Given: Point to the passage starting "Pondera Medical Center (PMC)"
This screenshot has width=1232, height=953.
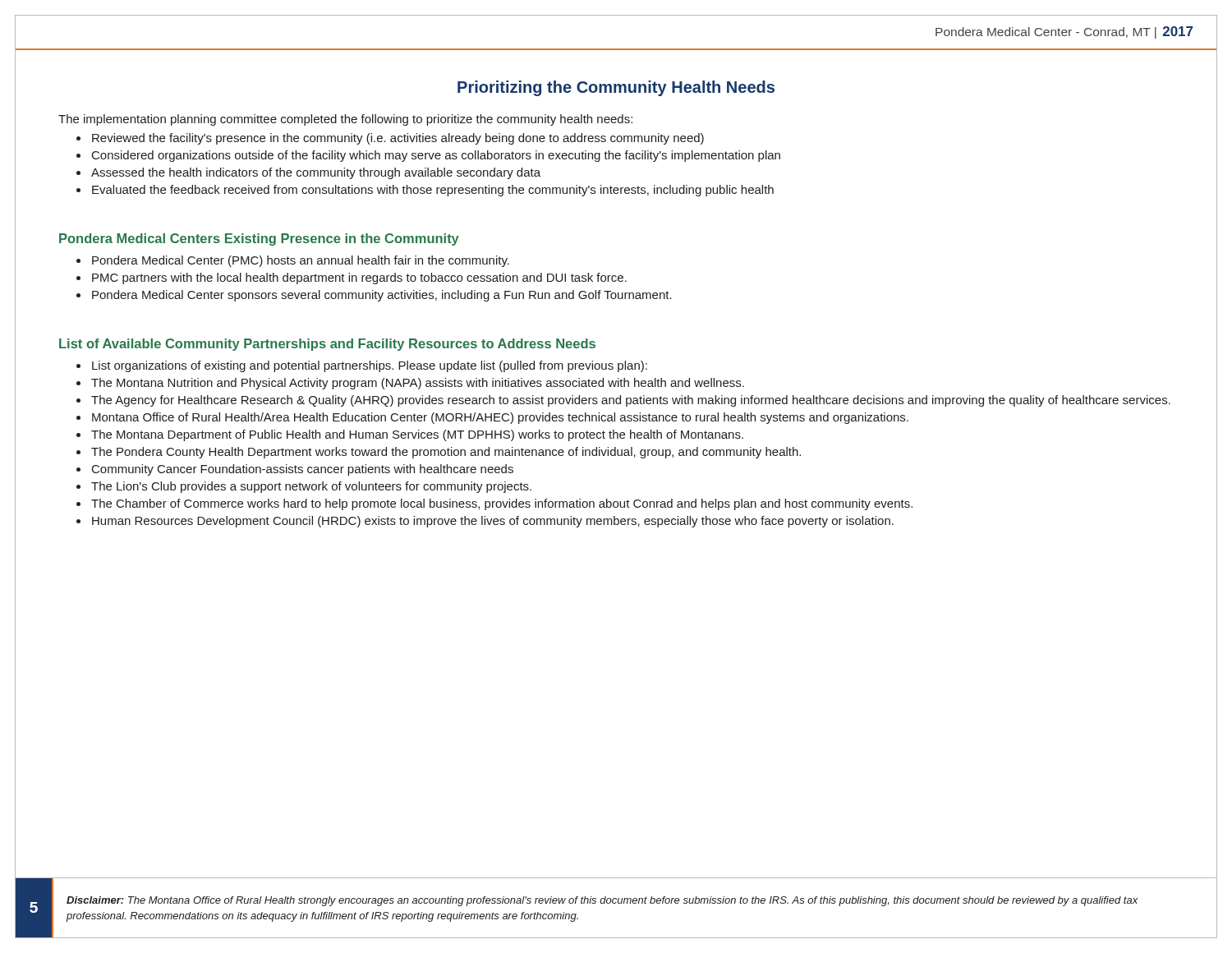Looking at the screenshot, I should pos(301,260).
